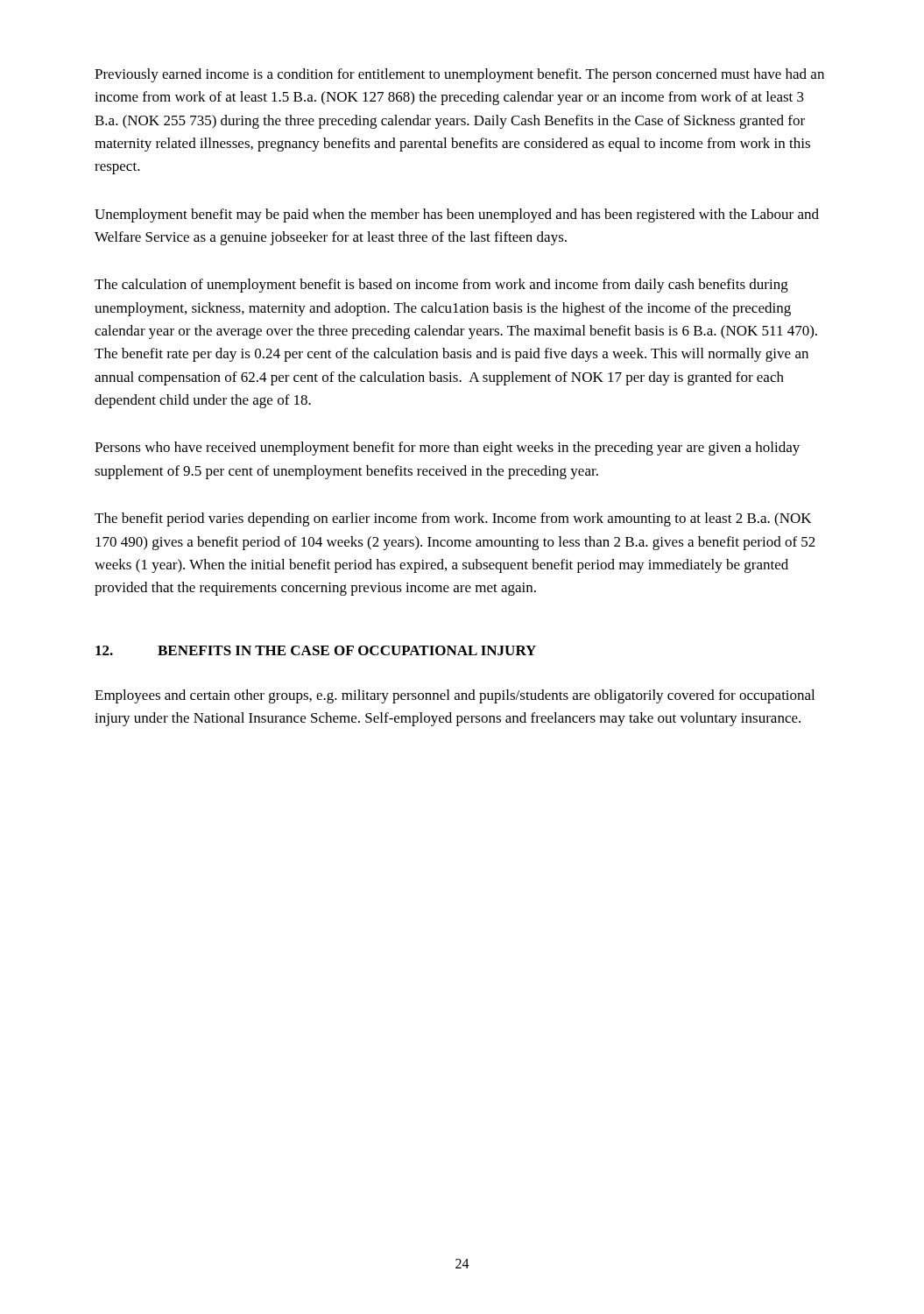
Task: Point to the region starting "Previously earned income"
Action: pyautogui.click(x=460, y=120)
